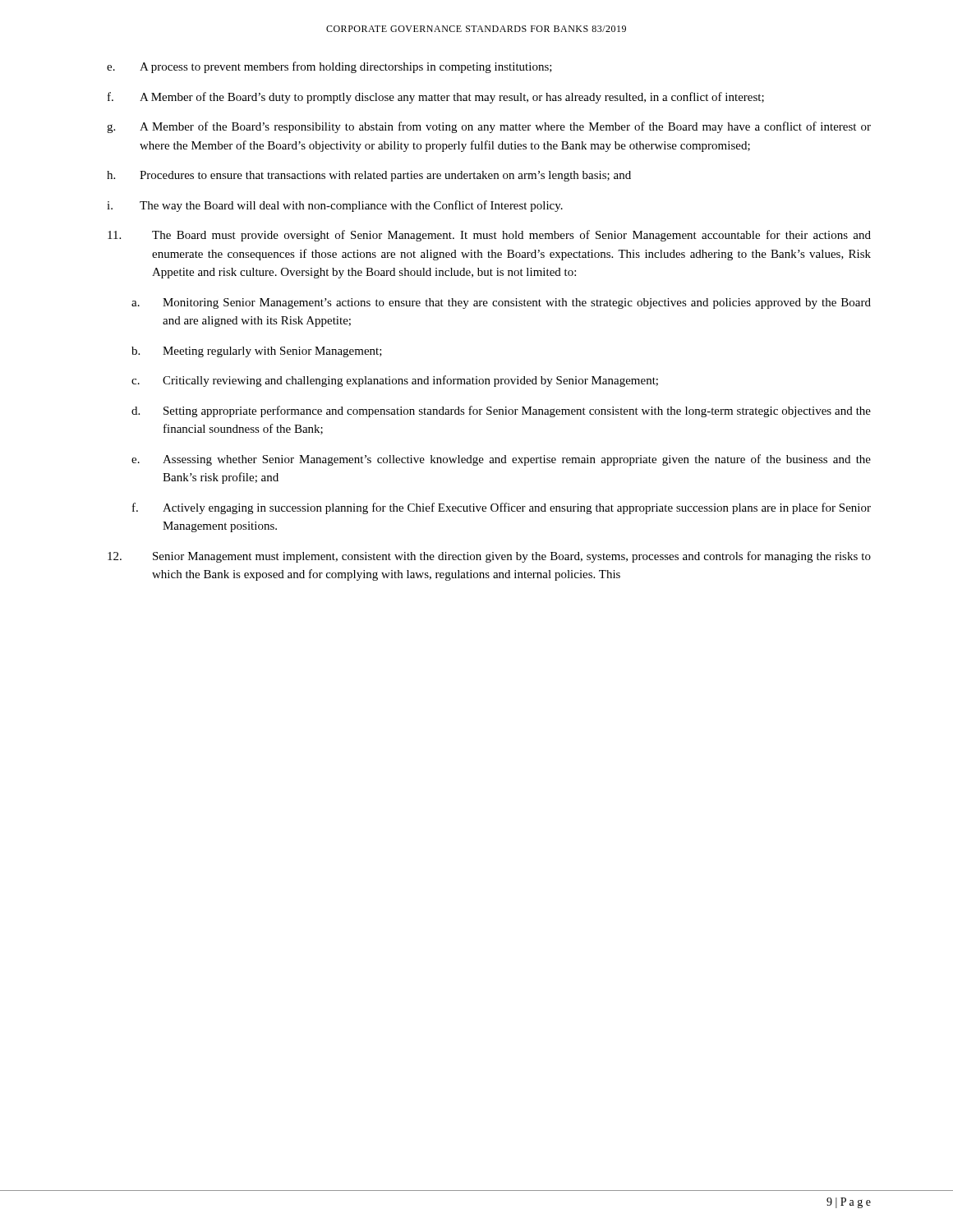Click on the list item that reads "b. Meeting regularly with Senior Management;"
Viewport: 953px width, 1232px height.
[257, 352]
